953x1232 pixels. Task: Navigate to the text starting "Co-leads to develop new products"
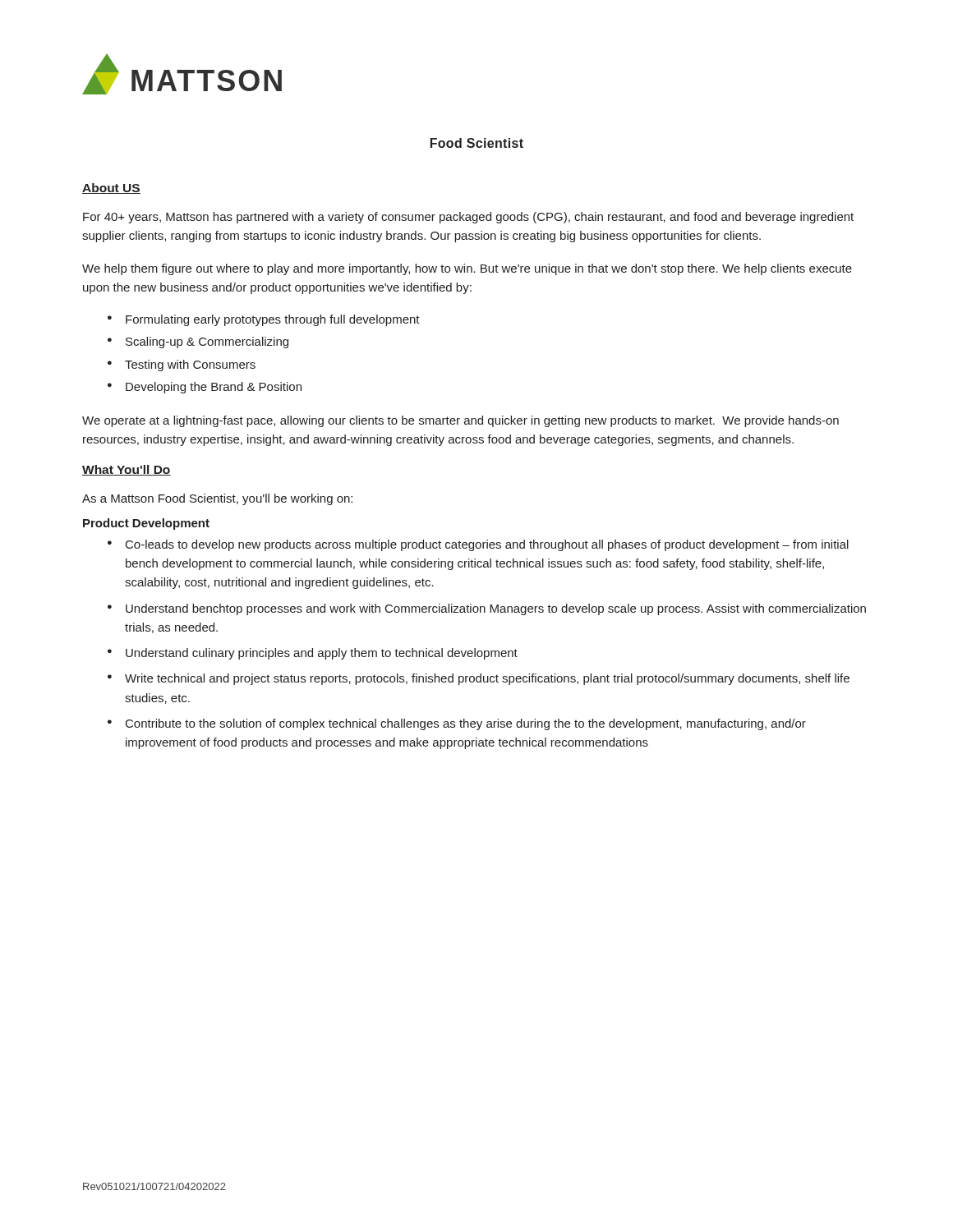(x=487, y=563)
